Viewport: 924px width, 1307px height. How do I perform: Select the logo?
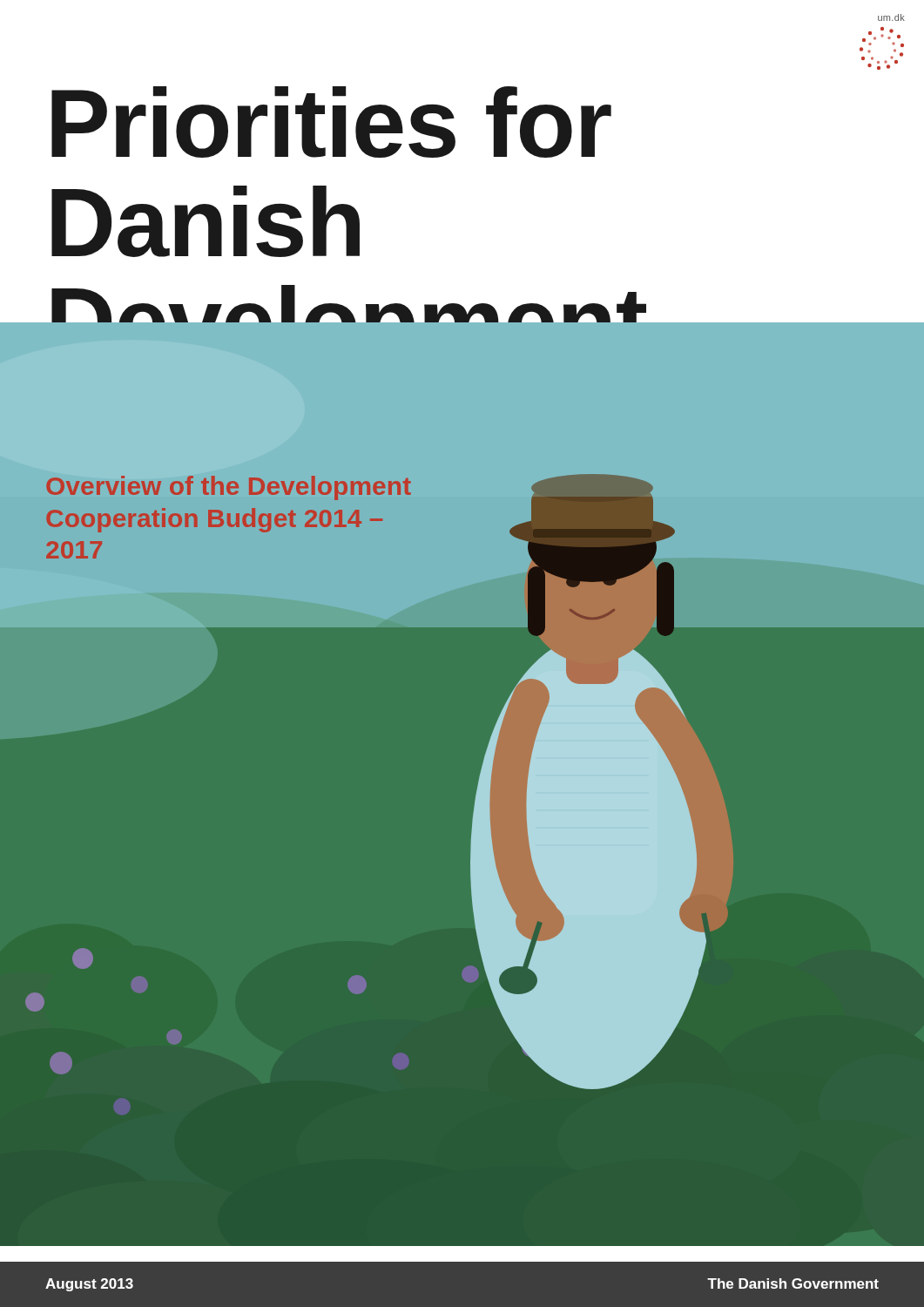pyautogui.click(x=882, y=41)
